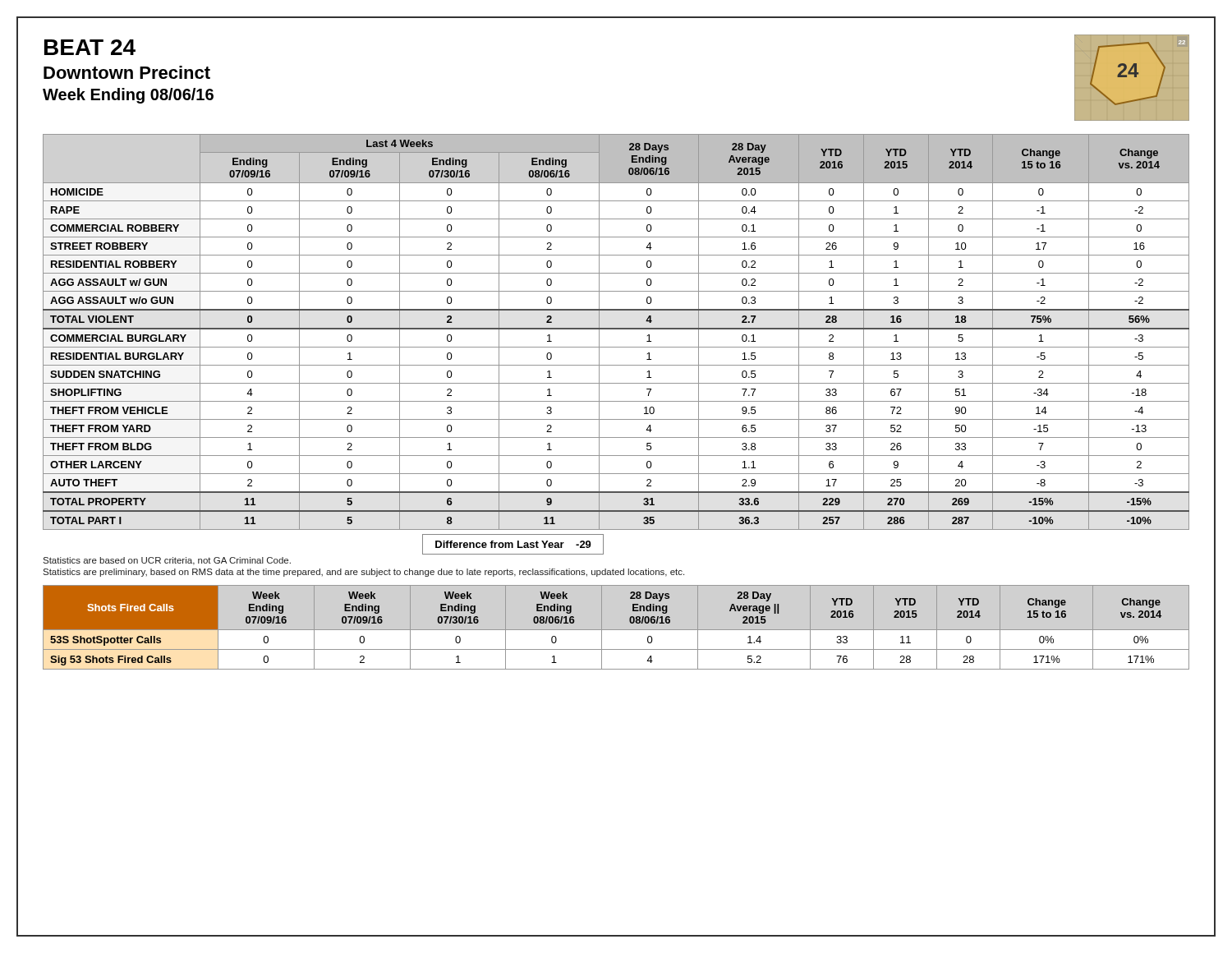Click on the text starting "Statistics are based on"
The width and height of the screenshot is (1232, 953).
(167, 560)
